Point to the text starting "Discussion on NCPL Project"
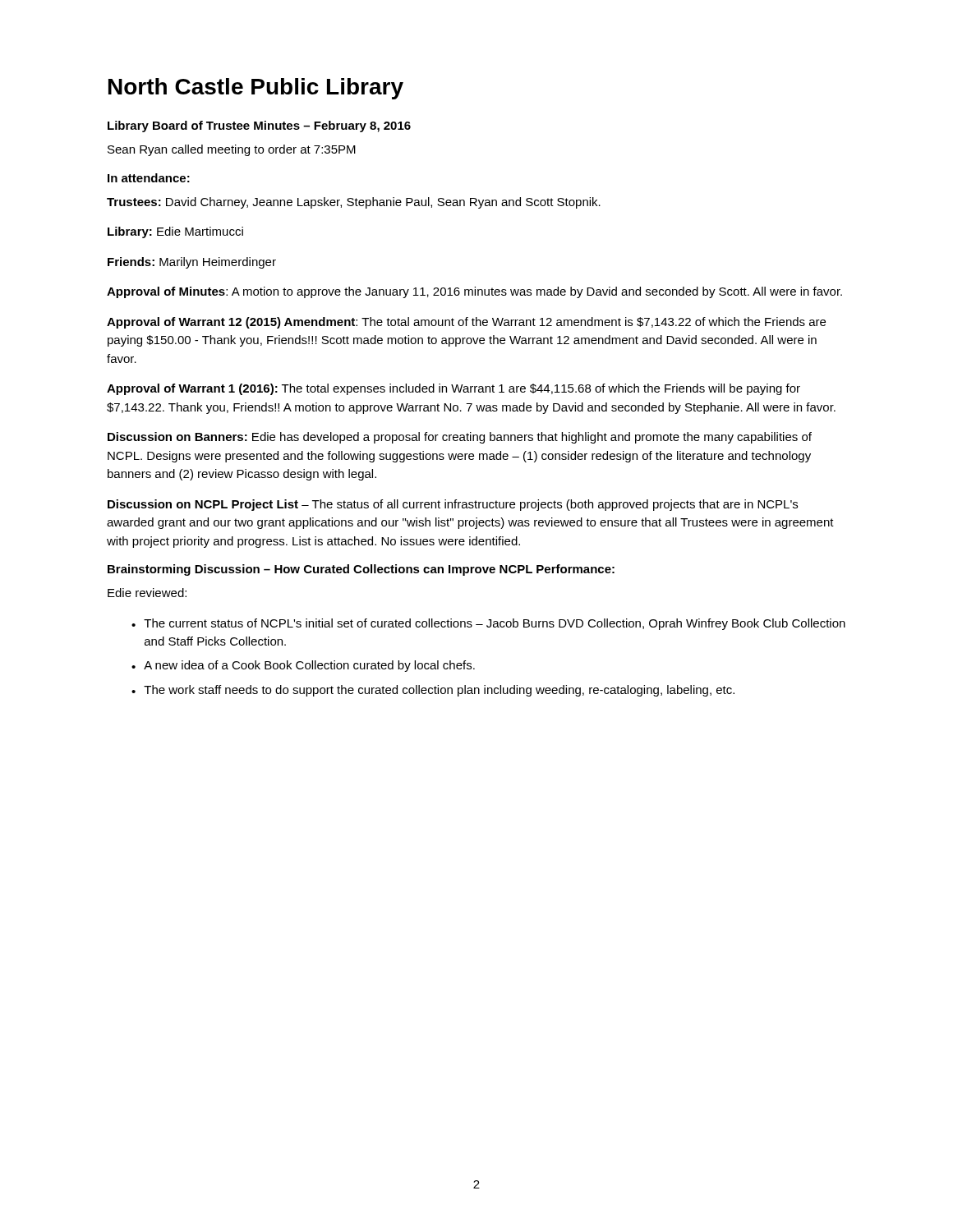This screenshot has width=953, height=1232. 470,522
